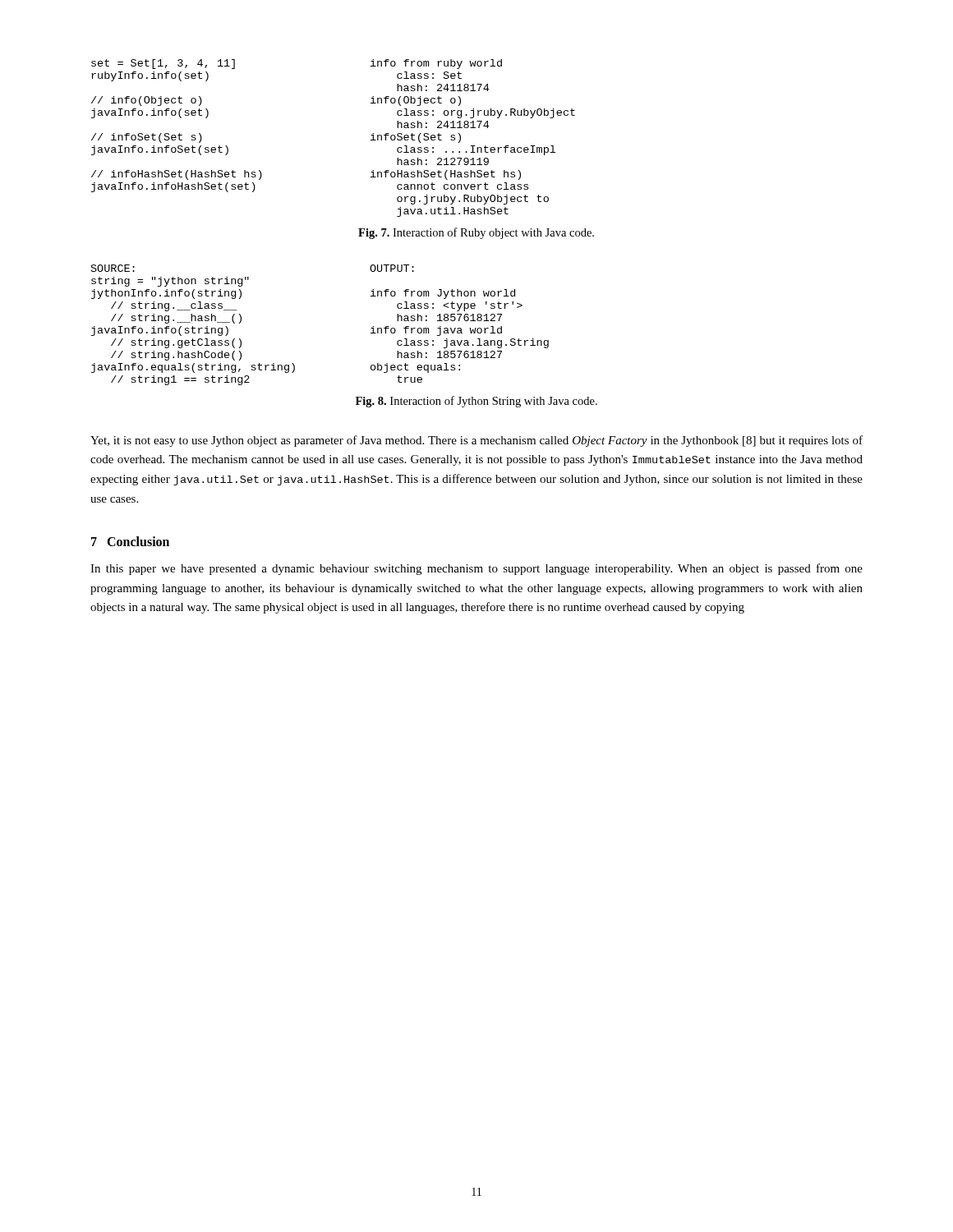The height and width of the screenshot is (1232, 953).
Task: Select the passage starting "7 Conclusion"
Action: point(130,542)
